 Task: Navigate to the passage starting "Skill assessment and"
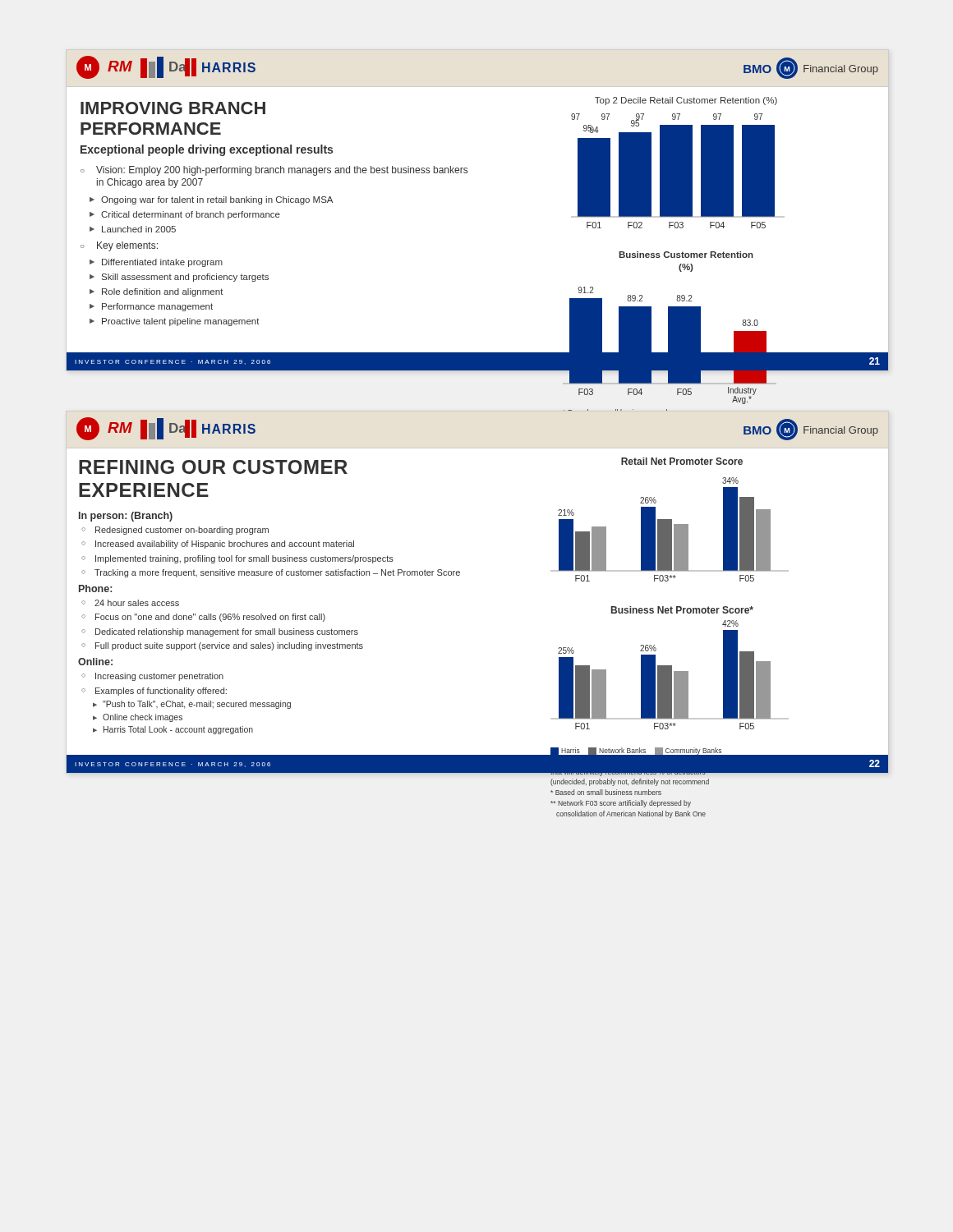point(185,277)
